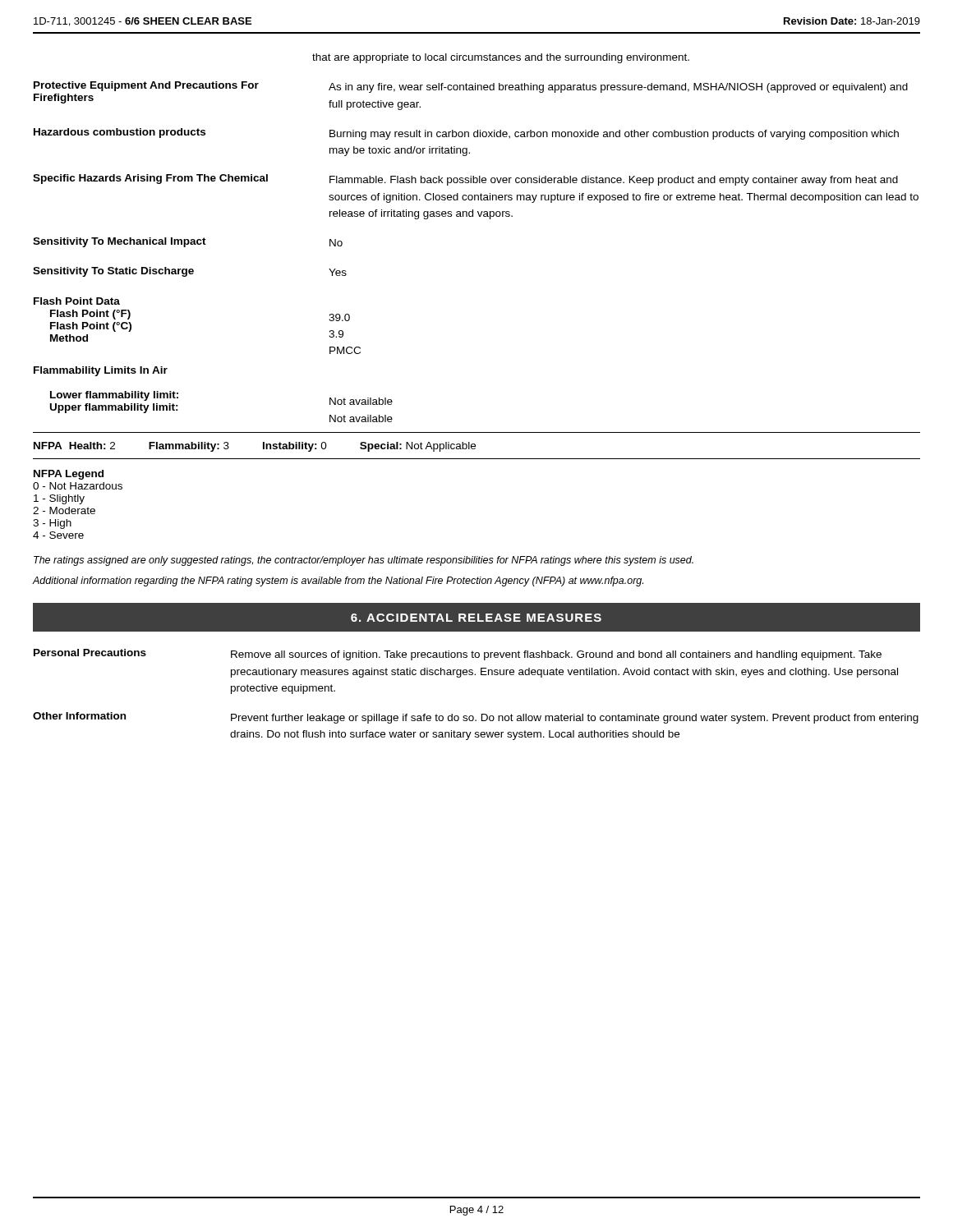Find the block on this page that starts "Additional information regarding the NFPA rating"
The height and width of the screenshot is (1232, 953).
click(x=339, y=580)
